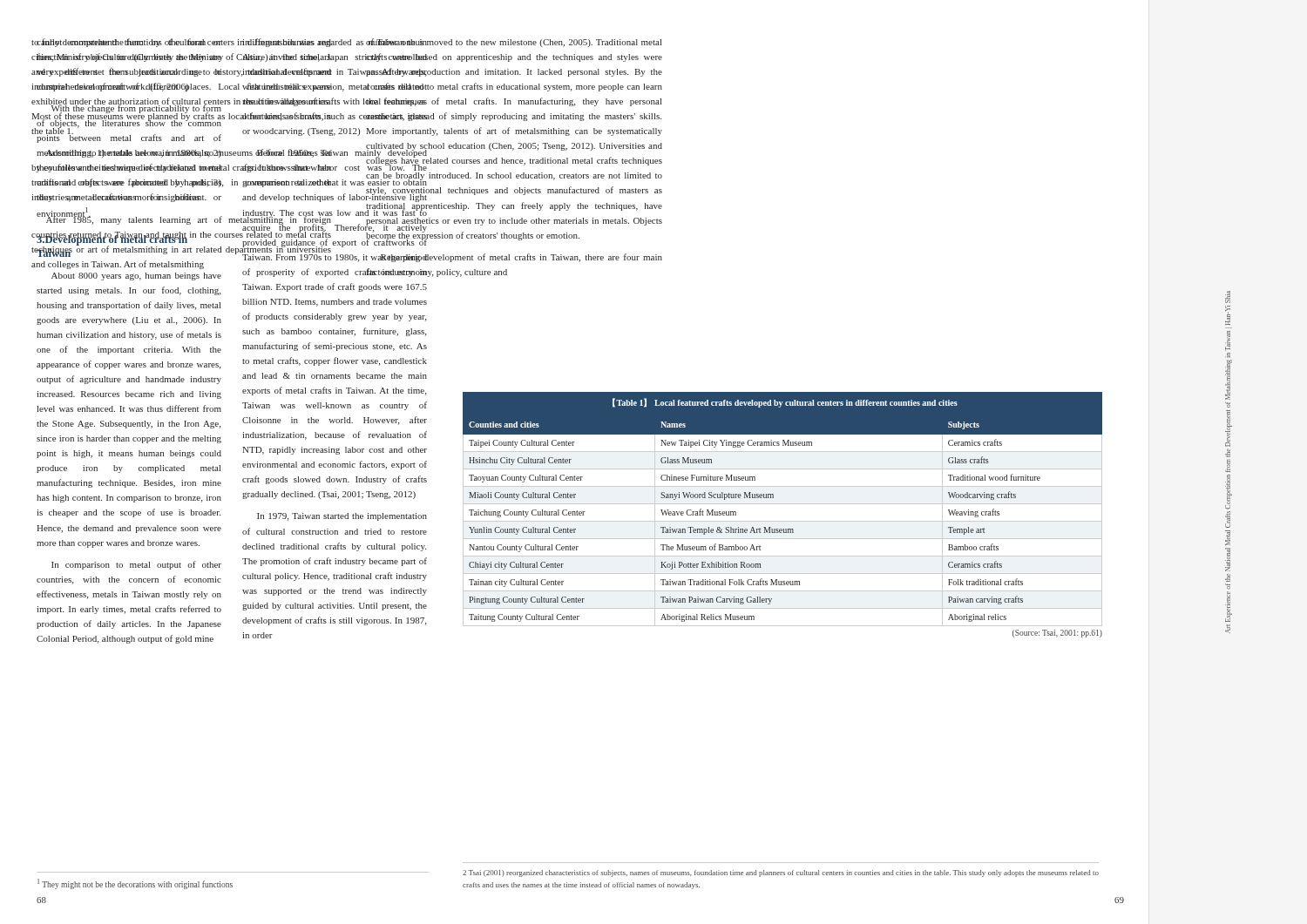Point to the block starting "Before 1950s, Taiwan mainly developed agriculture since"
Viewport: 1307px width, 924px height.
[335, 324]
